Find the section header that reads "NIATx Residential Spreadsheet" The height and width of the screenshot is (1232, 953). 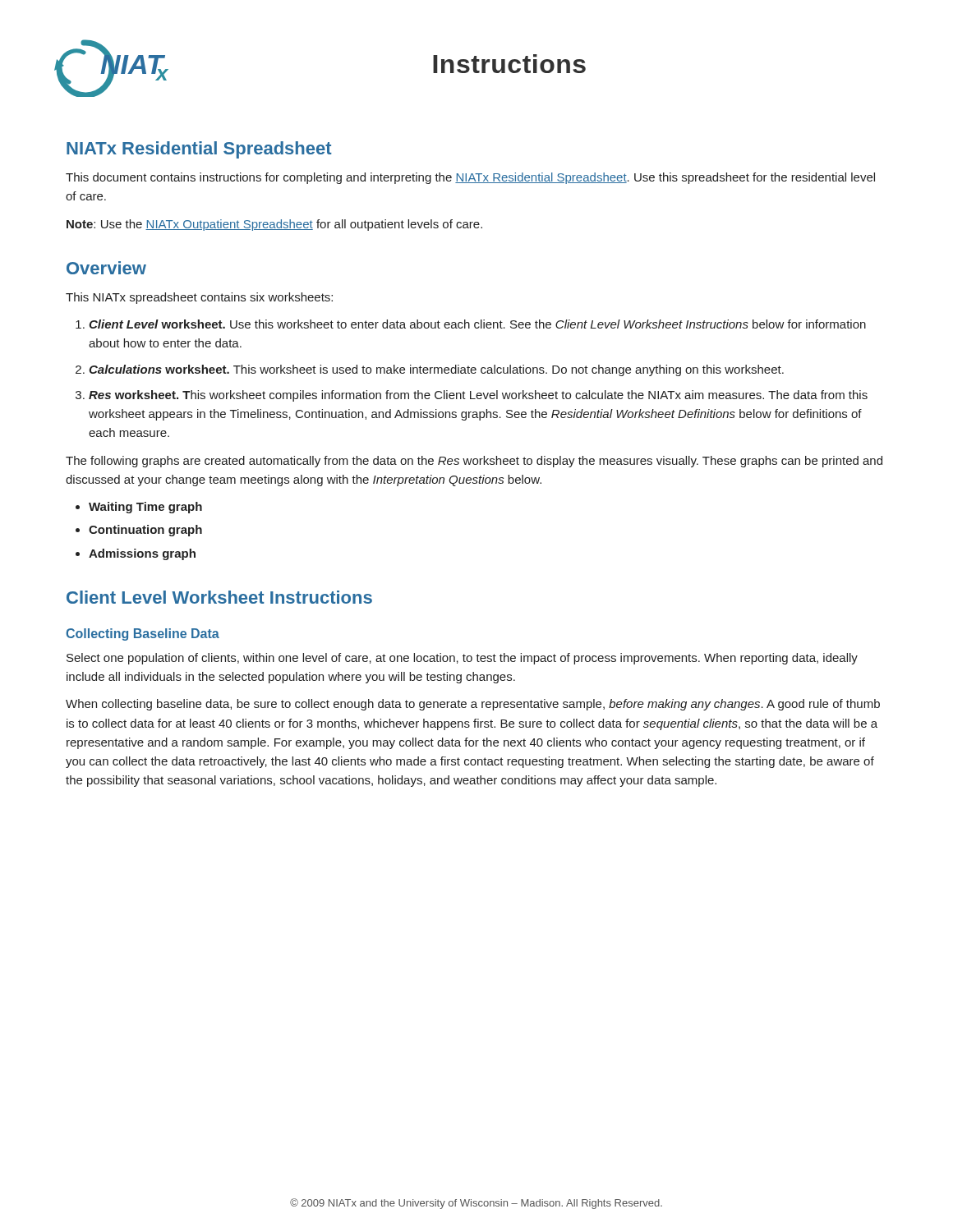click(199, 148)
